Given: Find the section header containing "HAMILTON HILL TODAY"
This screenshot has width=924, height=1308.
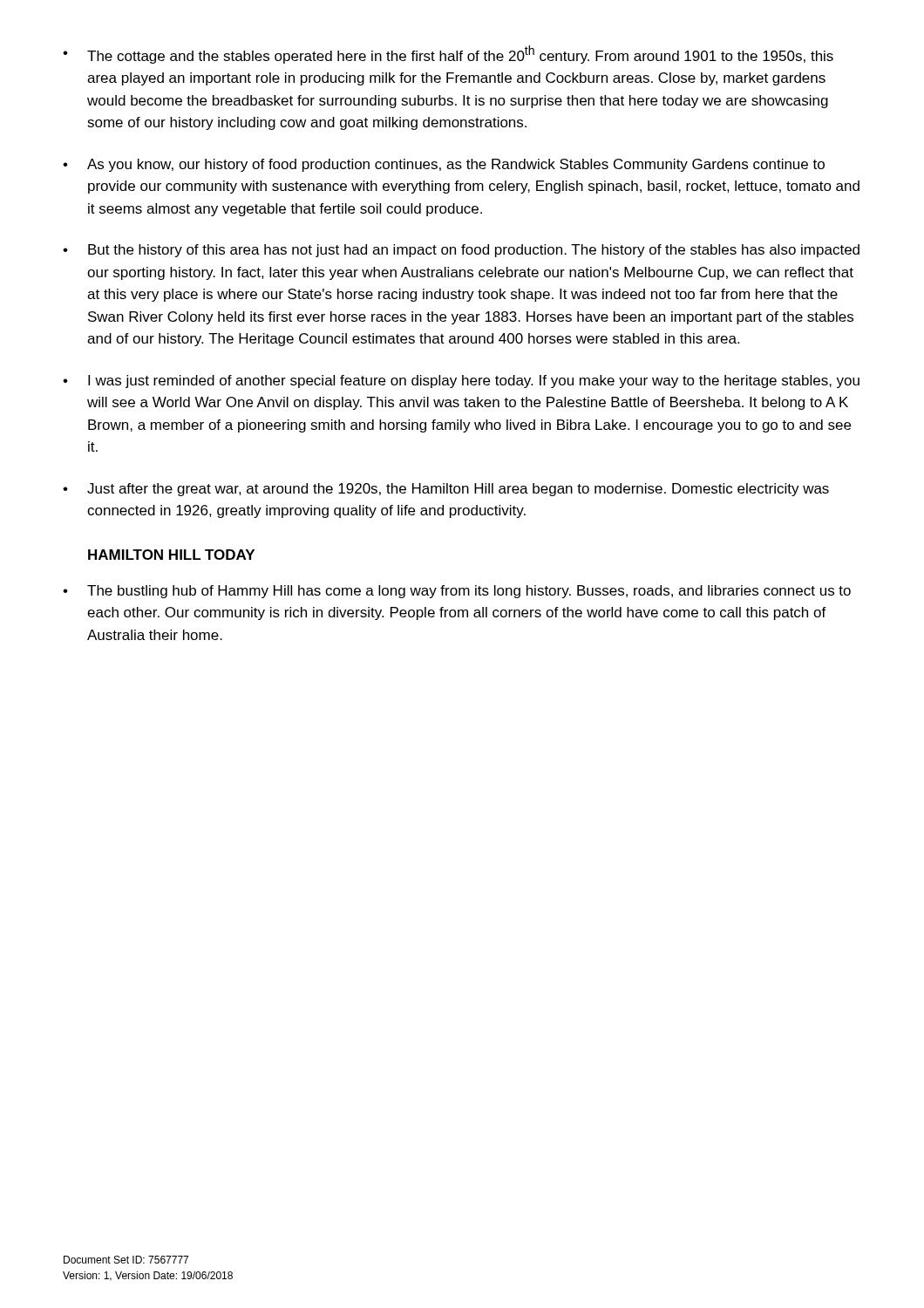Looking at the screenshot, I should click(171, 555).
